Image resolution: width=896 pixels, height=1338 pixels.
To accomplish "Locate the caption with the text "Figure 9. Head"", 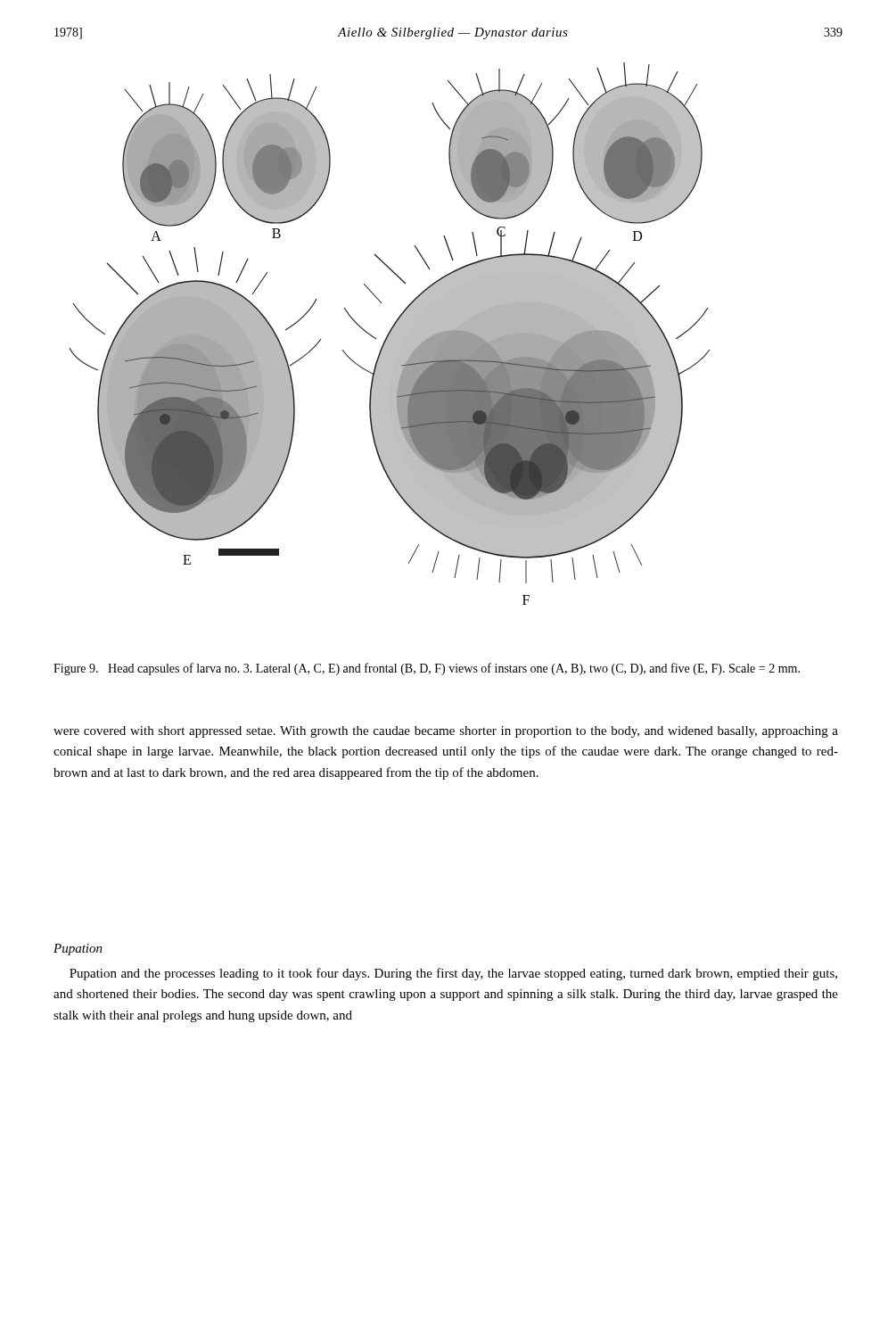I will (427, 669).
